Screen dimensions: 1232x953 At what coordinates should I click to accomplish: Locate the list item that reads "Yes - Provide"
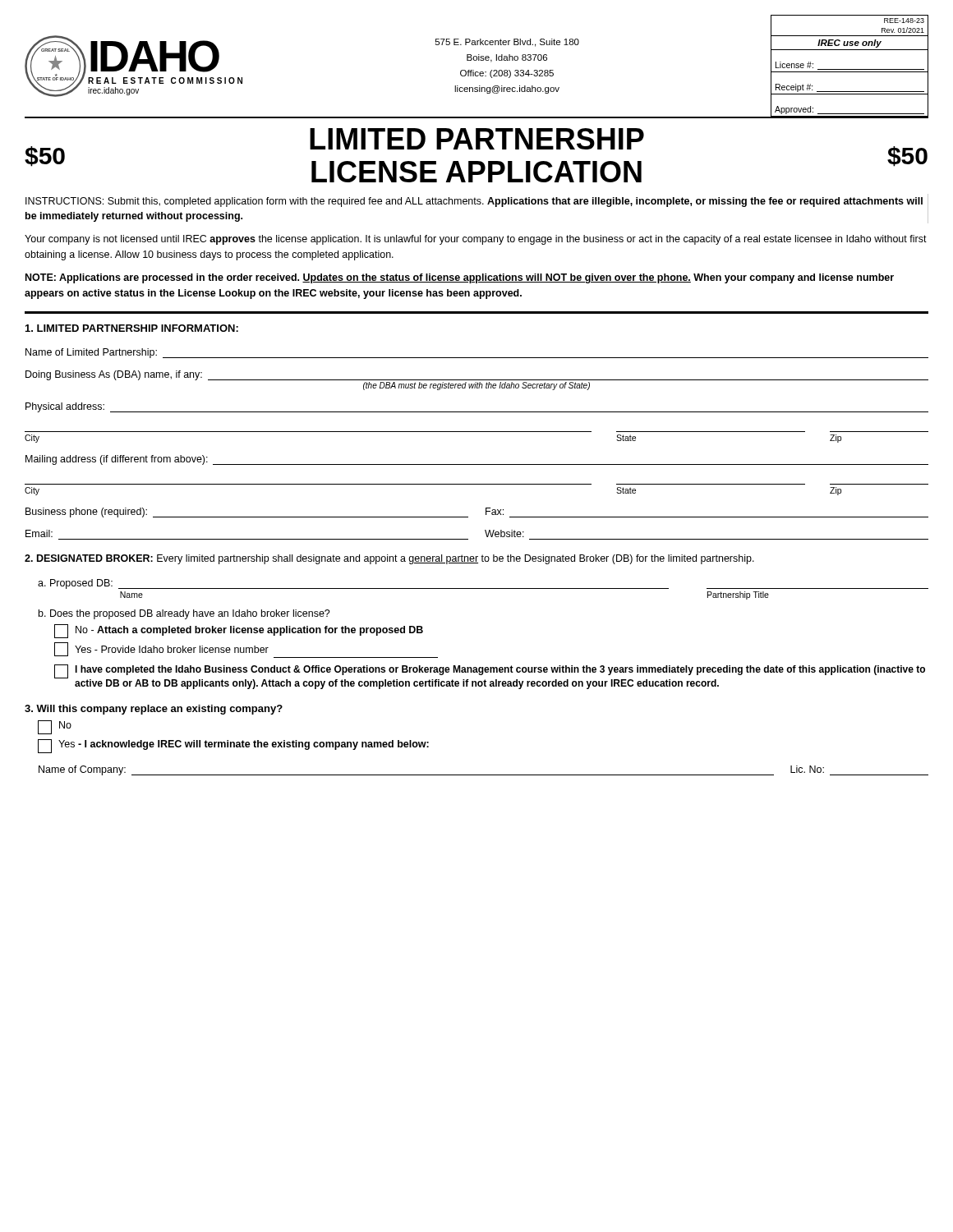tap(246, 650)
